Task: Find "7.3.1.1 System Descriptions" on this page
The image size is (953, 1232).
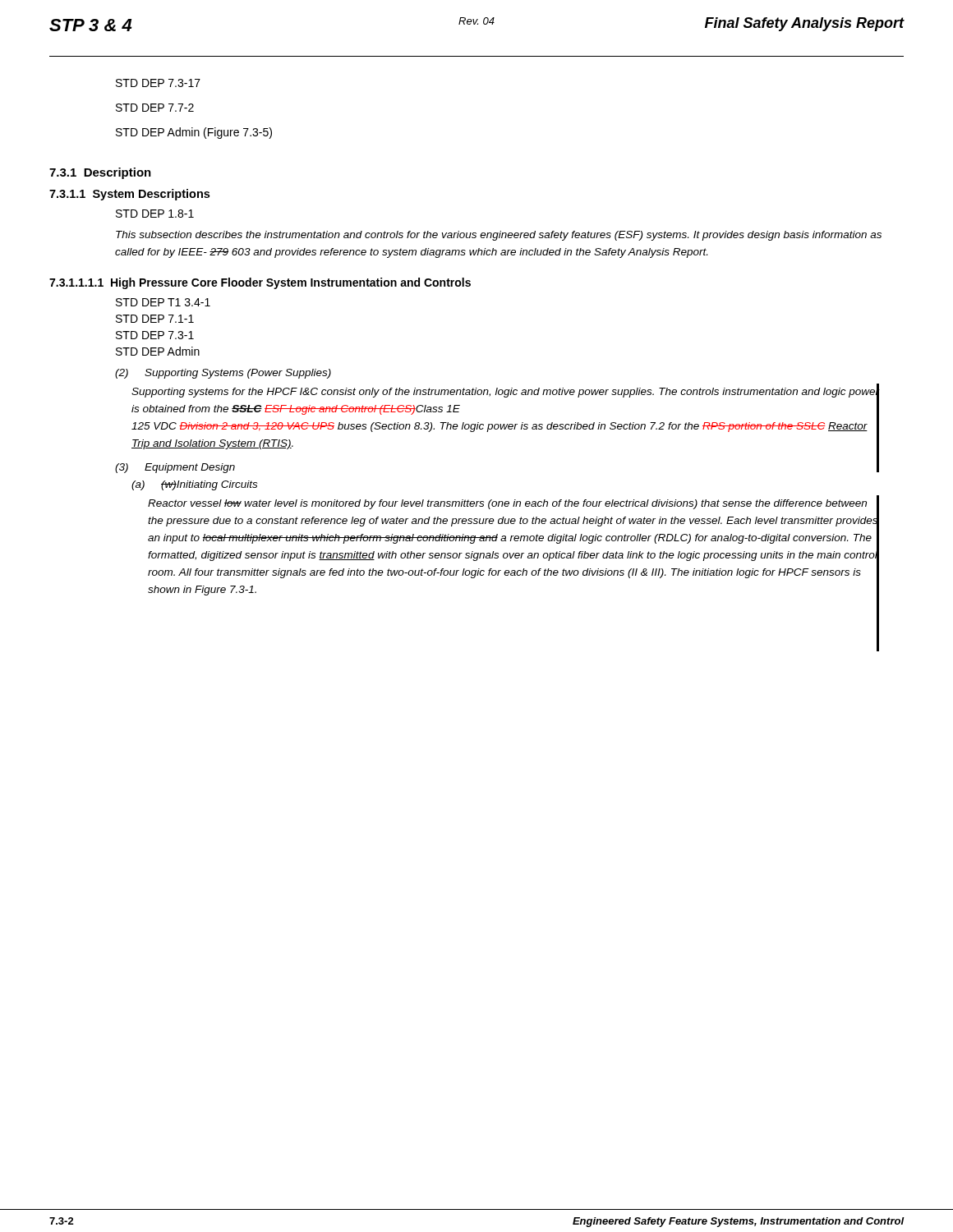Action: (x=130, y=194)
